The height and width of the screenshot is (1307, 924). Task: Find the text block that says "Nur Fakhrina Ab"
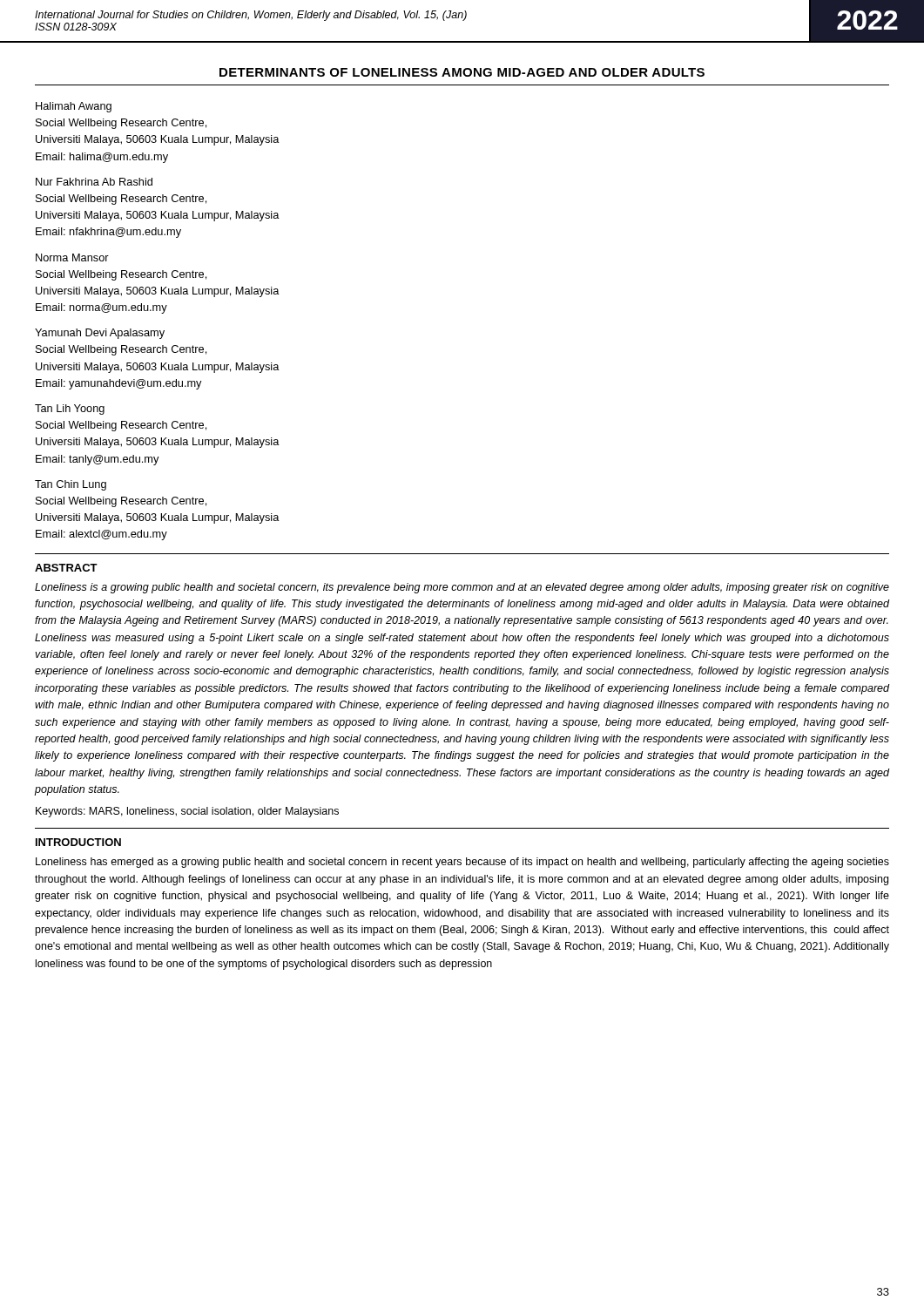157,207
